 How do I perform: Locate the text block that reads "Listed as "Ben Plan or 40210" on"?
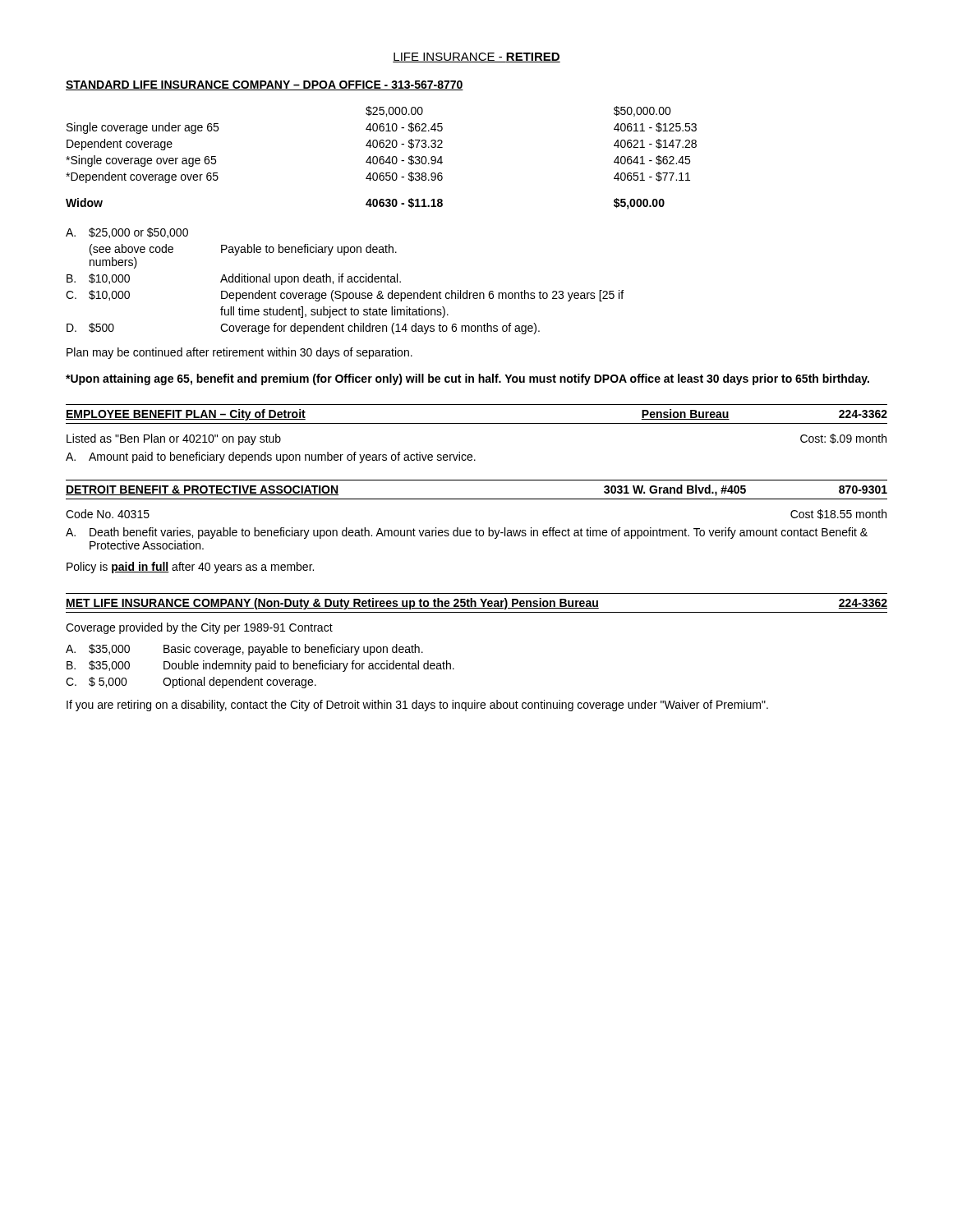173,439
